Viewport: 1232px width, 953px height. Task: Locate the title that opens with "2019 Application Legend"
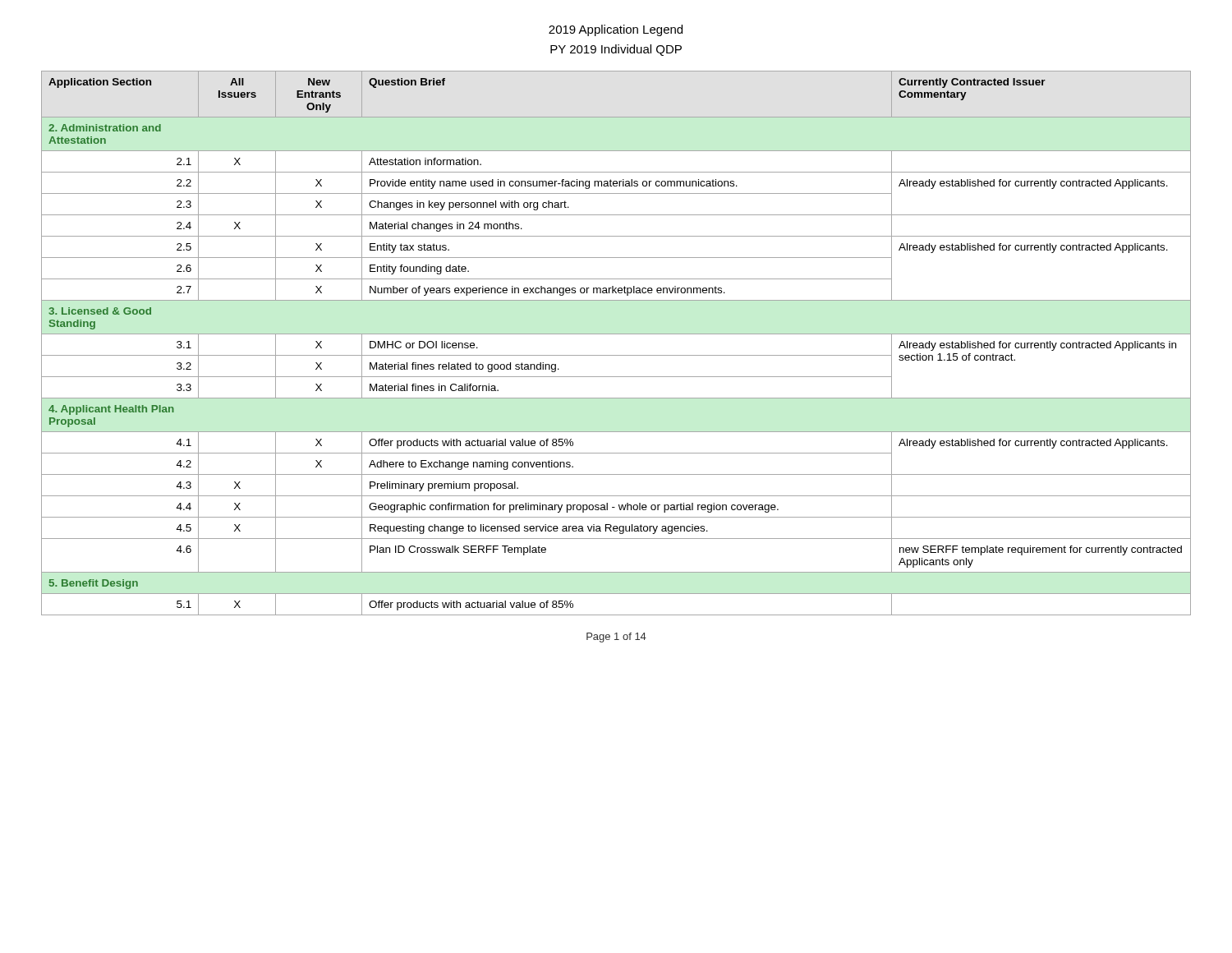coord(616,39)
